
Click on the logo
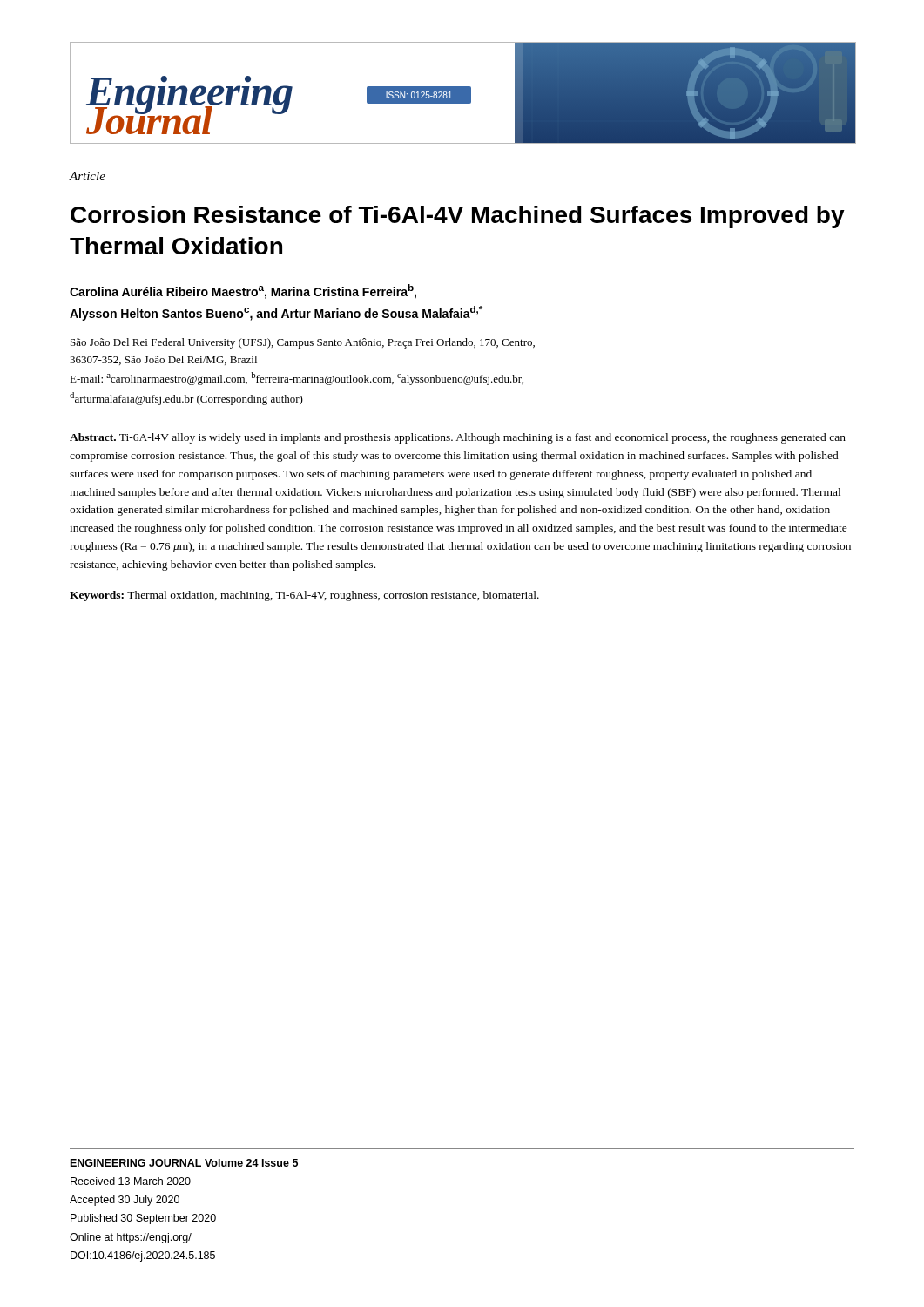[x=463, y=93]
